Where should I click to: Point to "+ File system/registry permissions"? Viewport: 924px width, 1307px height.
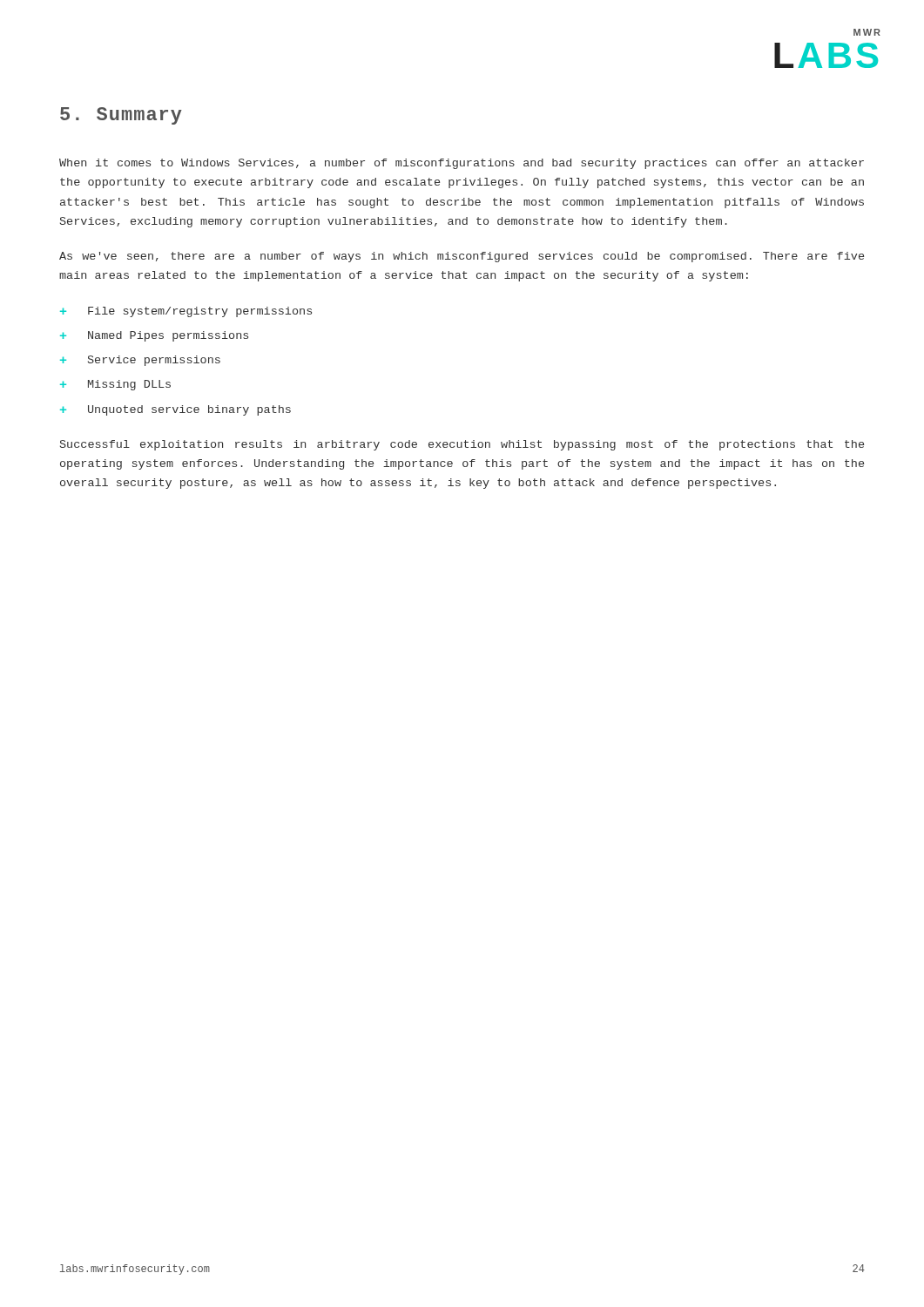pos(186,312)
